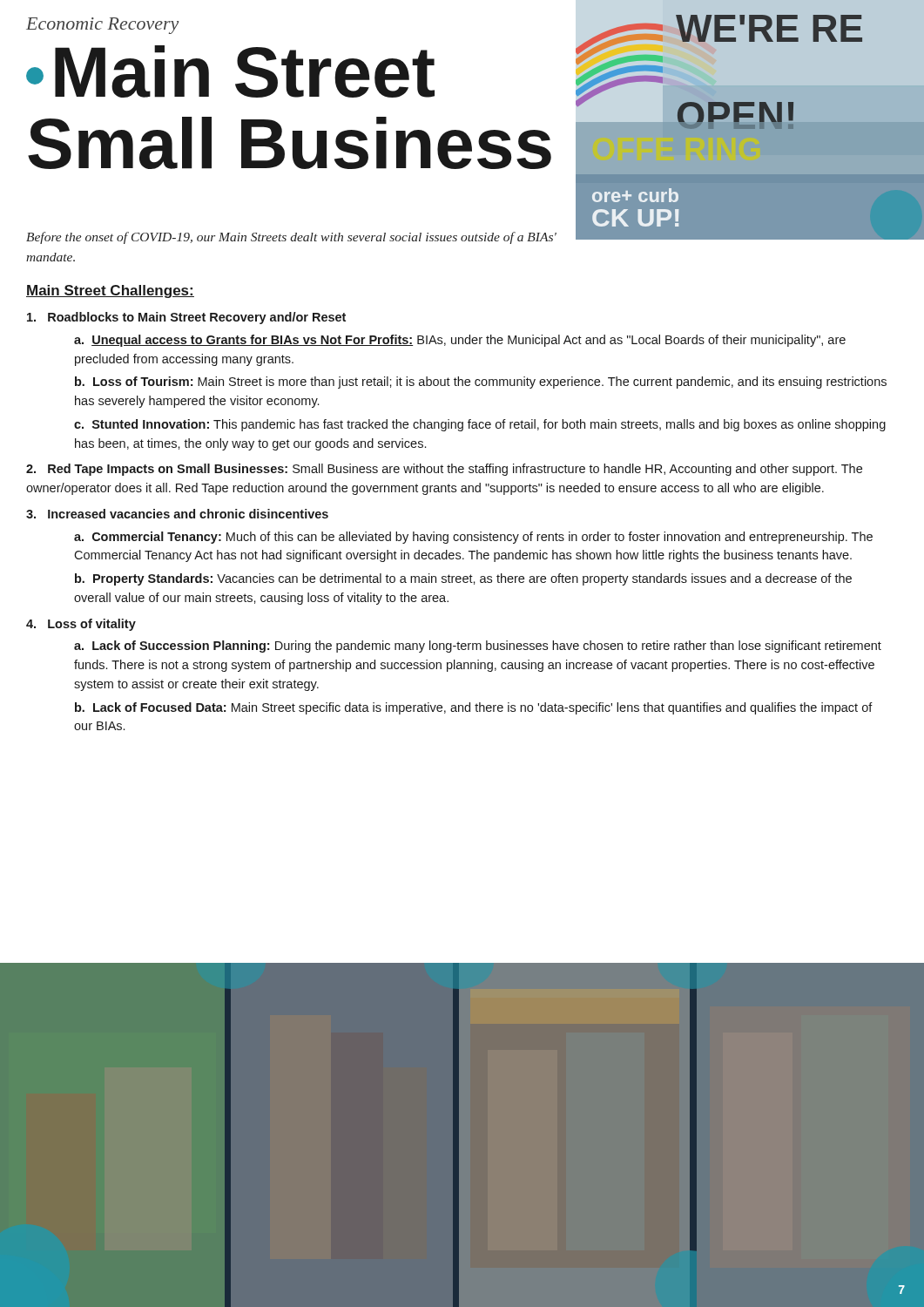The width and height of the screenshot is (924, 1307).
Task: Find the block on this page that starts "c. Stunted Innovation: This pandemic"
Action: (480, 434)
